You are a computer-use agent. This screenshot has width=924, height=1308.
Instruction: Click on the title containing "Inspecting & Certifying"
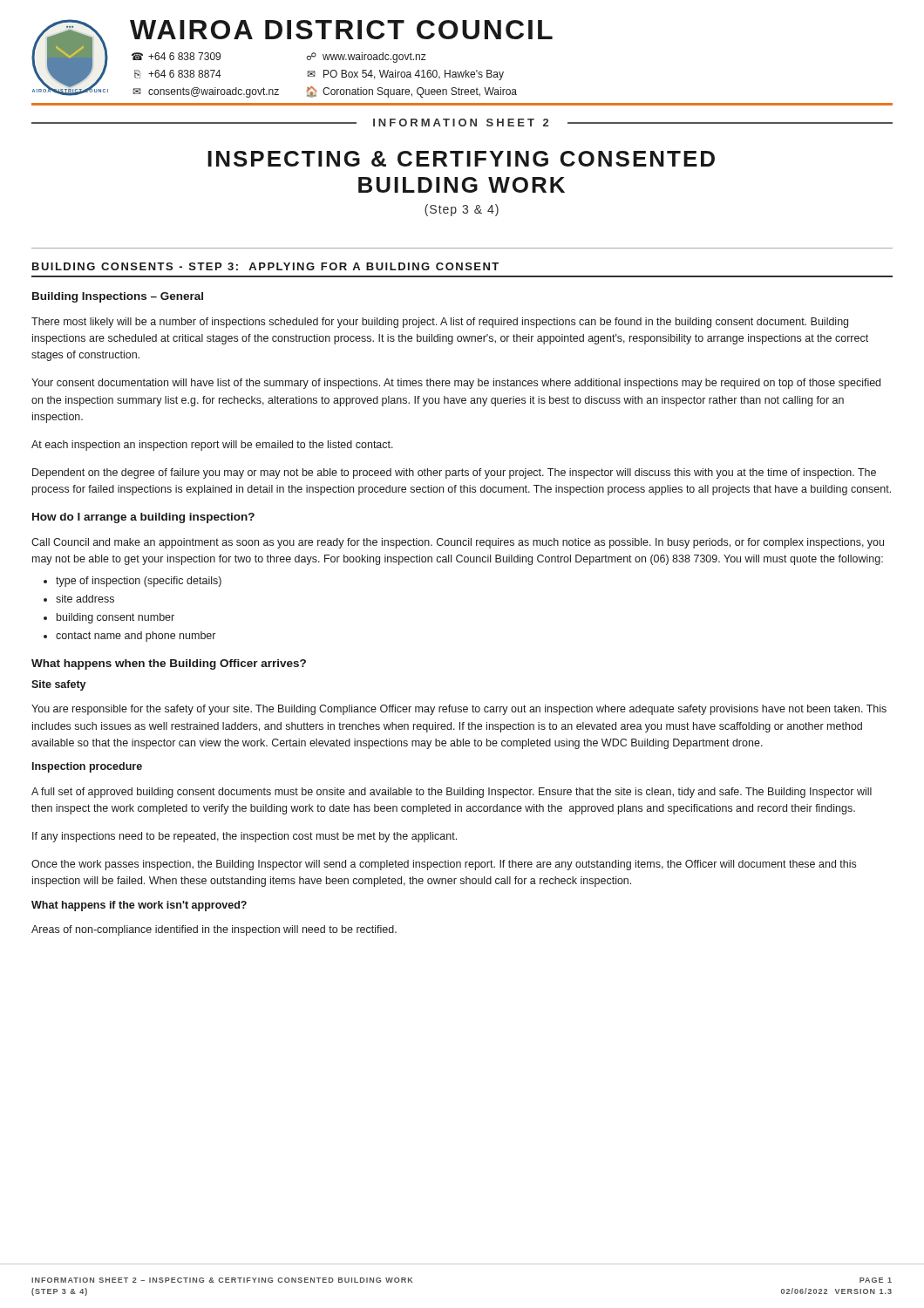pos(462,181)
